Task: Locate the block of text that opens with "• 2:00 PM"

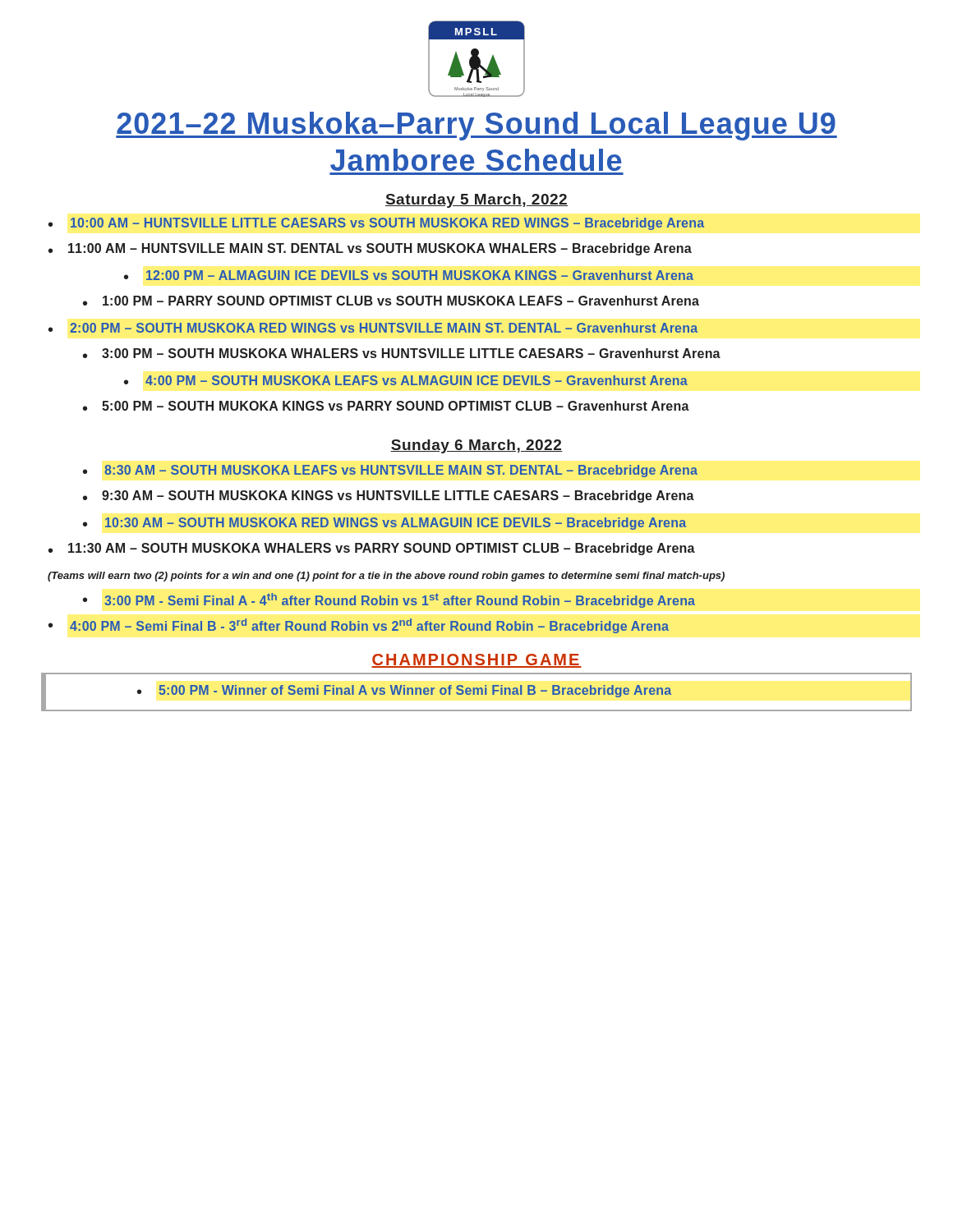Action: pos(484,330)
